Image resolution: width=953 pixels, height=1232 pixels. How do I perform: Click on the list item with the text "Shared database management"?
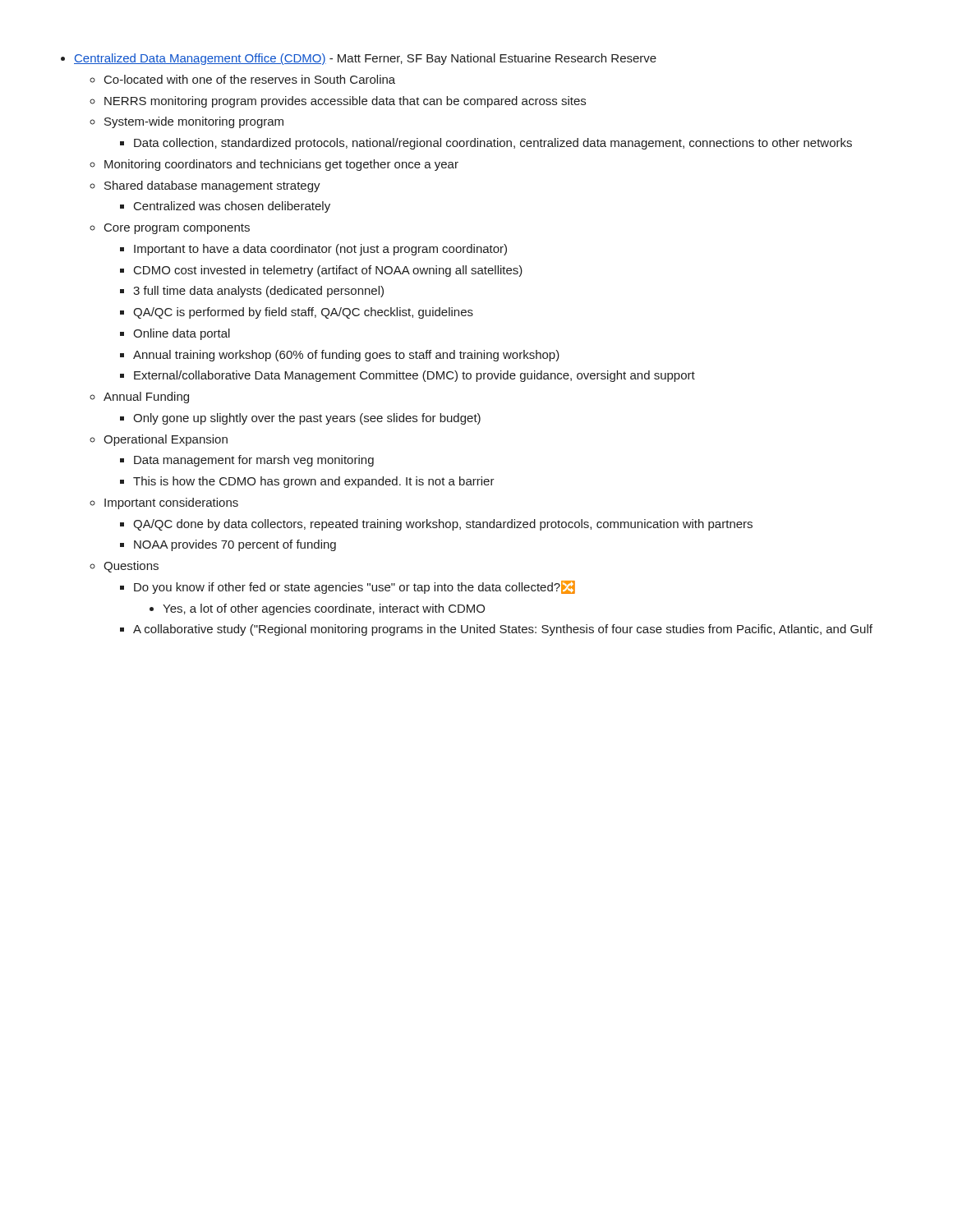click(212, 186)
